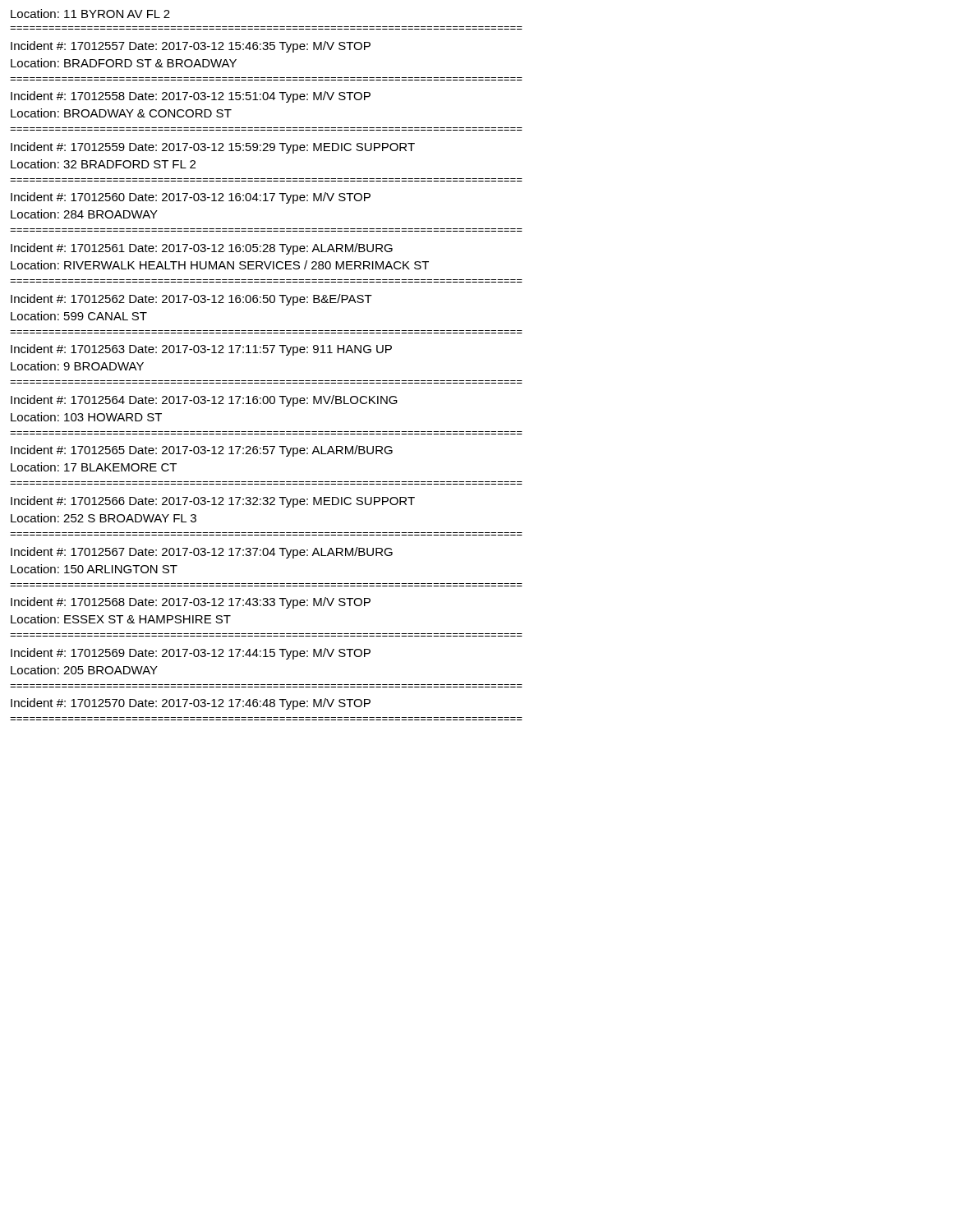The height and width of the screenshot is (1232, 953).
Task: Locate the region starting "================================================================================ Incident #: 17012559 Date: 2017-03-12 15:59:29"
Action: (213, 148)
